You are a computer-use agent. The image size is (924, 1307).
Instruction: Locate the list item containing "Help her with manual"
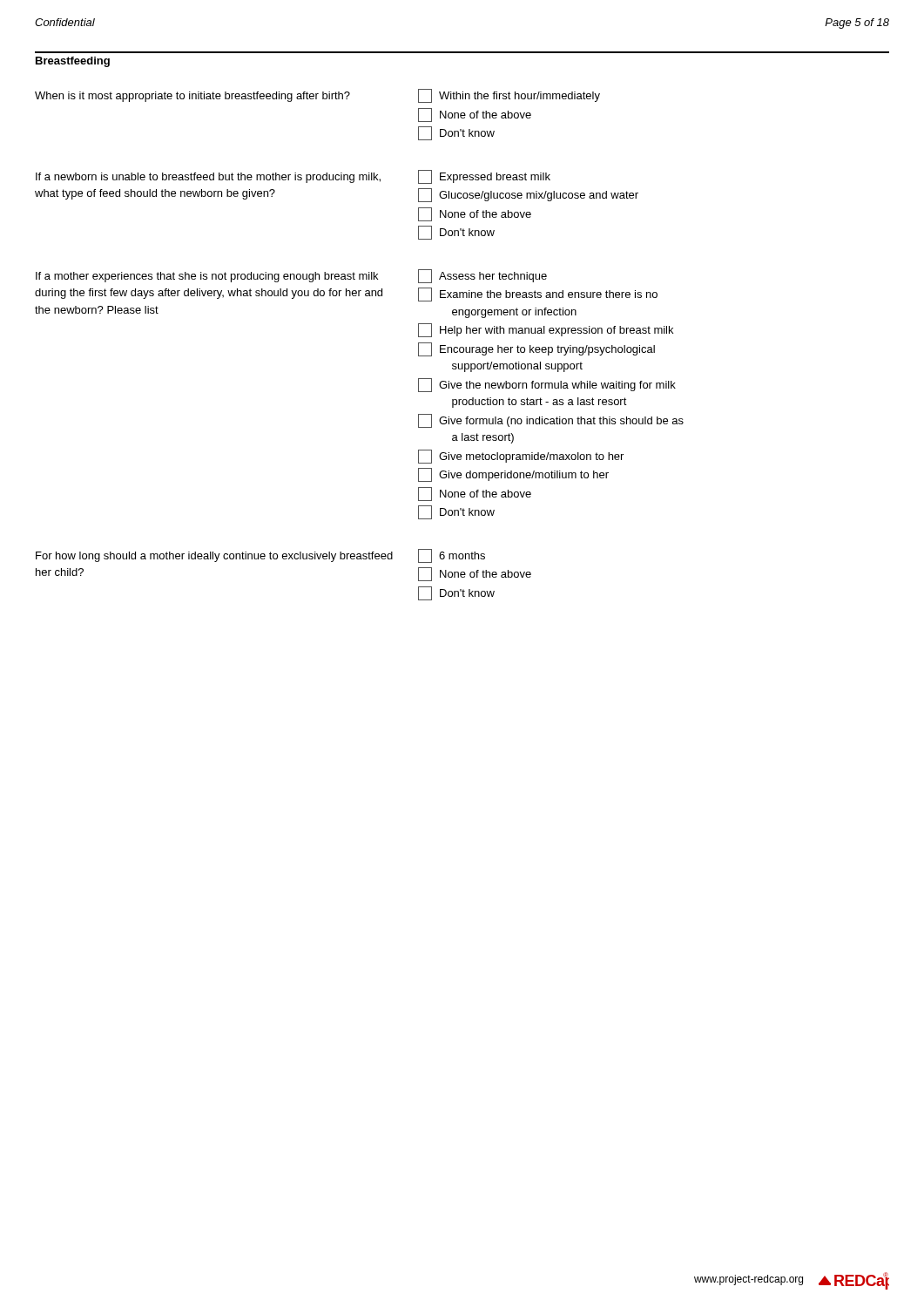pyautogui.click(x=546, y=330)
